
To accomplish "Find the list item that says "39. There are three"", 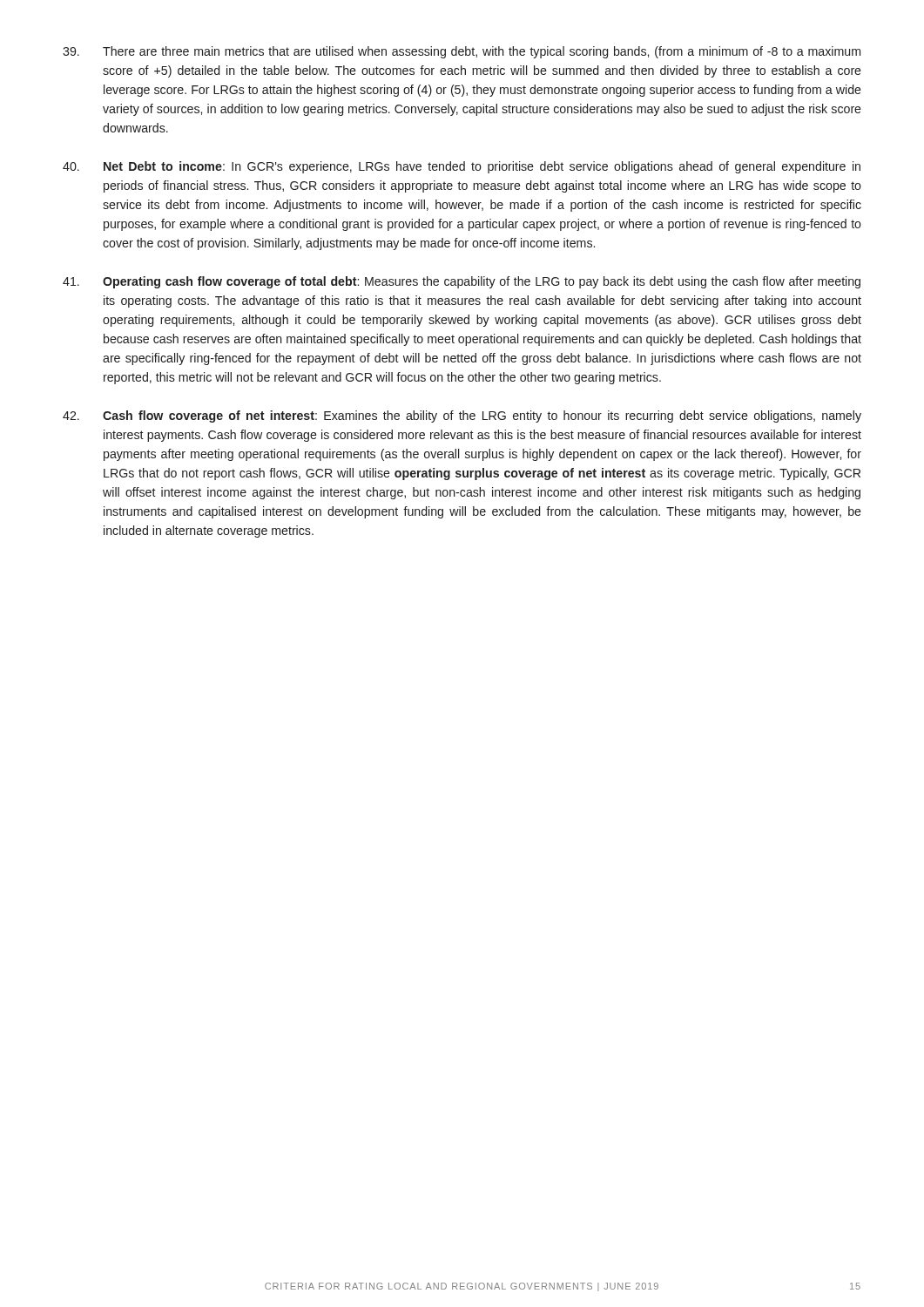I will (462, 90).
